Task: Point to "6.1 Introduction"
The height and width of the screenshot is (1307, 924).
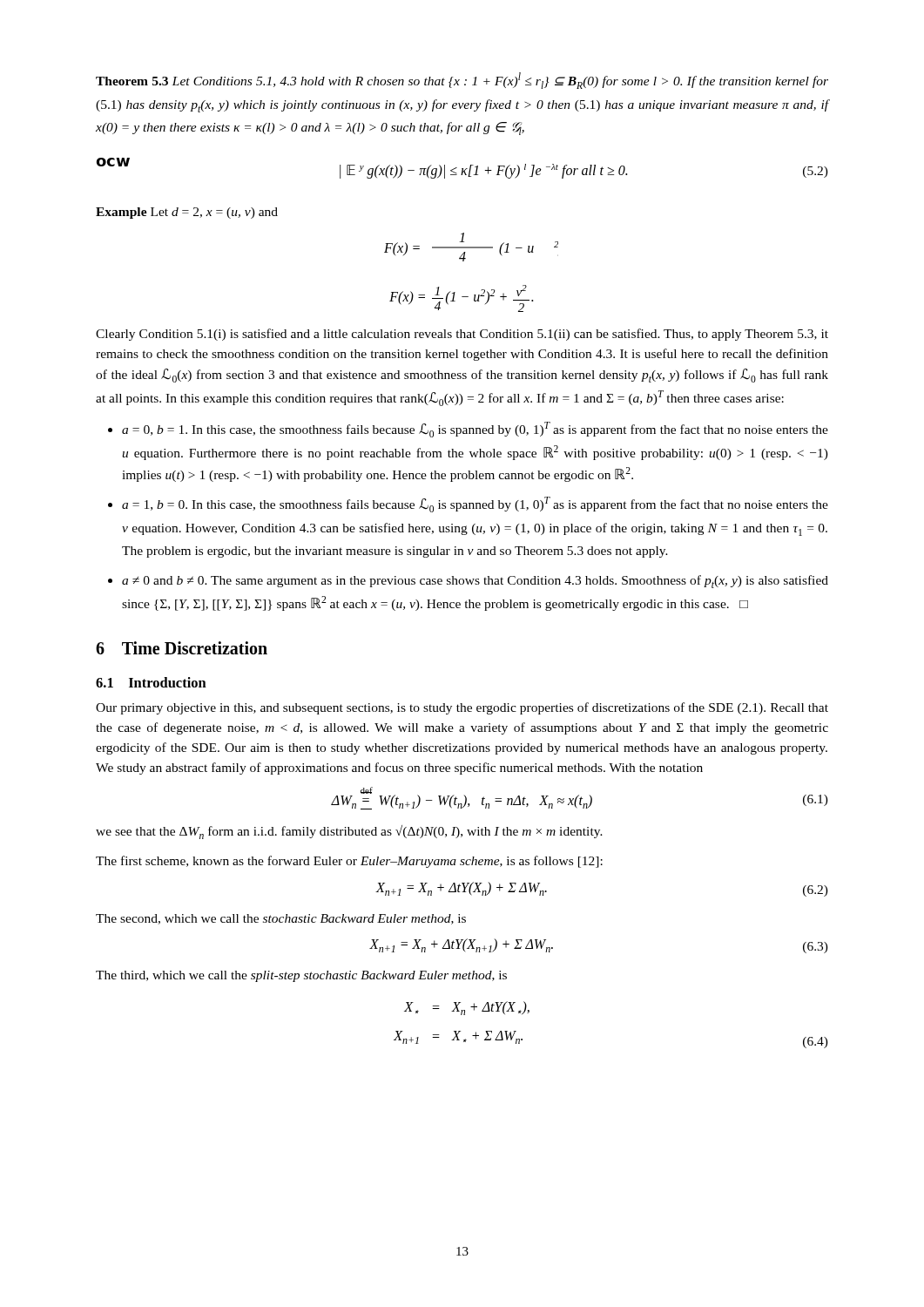Action: click(x=151, y=682)
